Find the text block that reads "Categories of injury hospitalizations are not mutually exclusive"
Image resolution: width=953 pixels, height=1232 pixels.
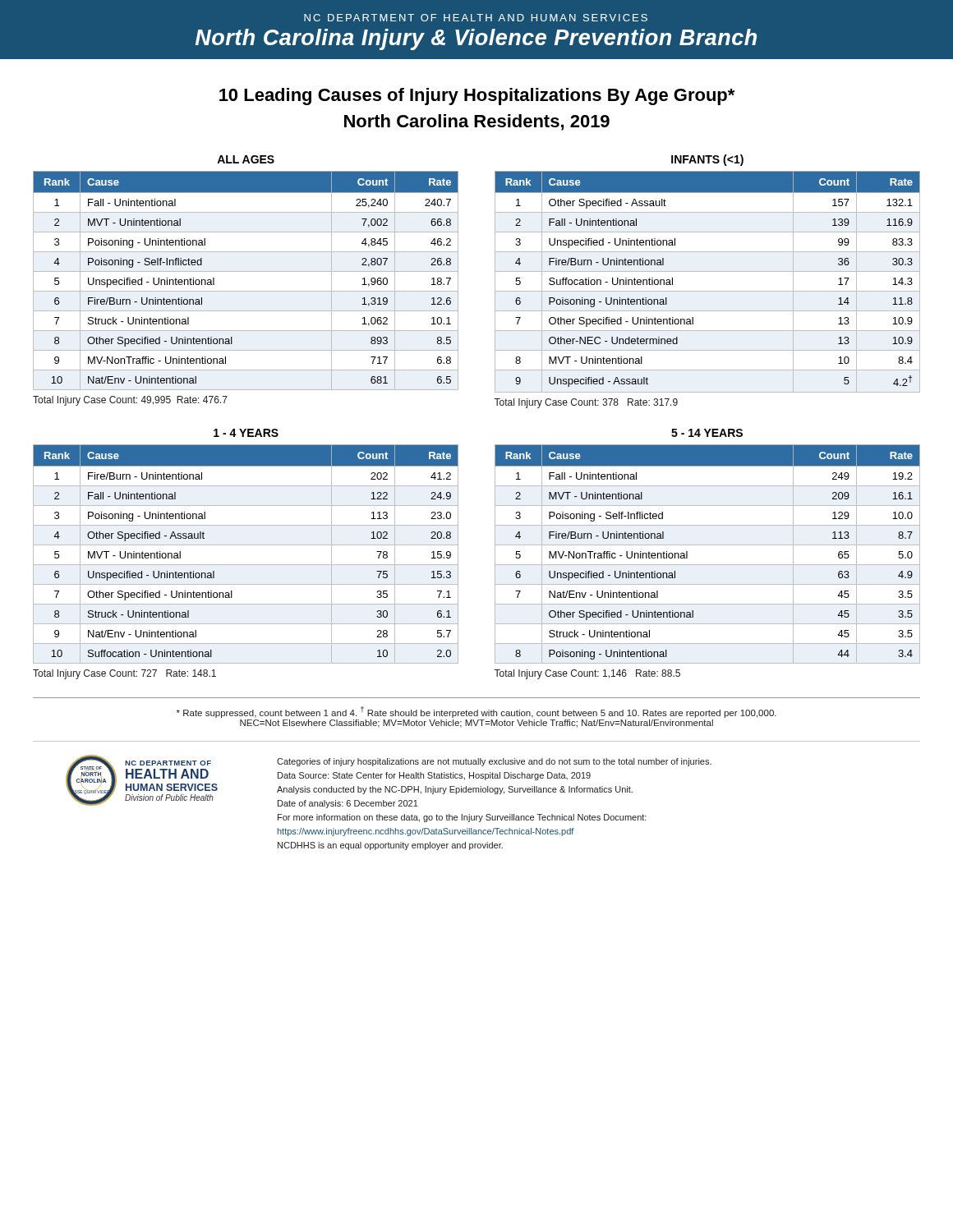click(x=494, y=803)
